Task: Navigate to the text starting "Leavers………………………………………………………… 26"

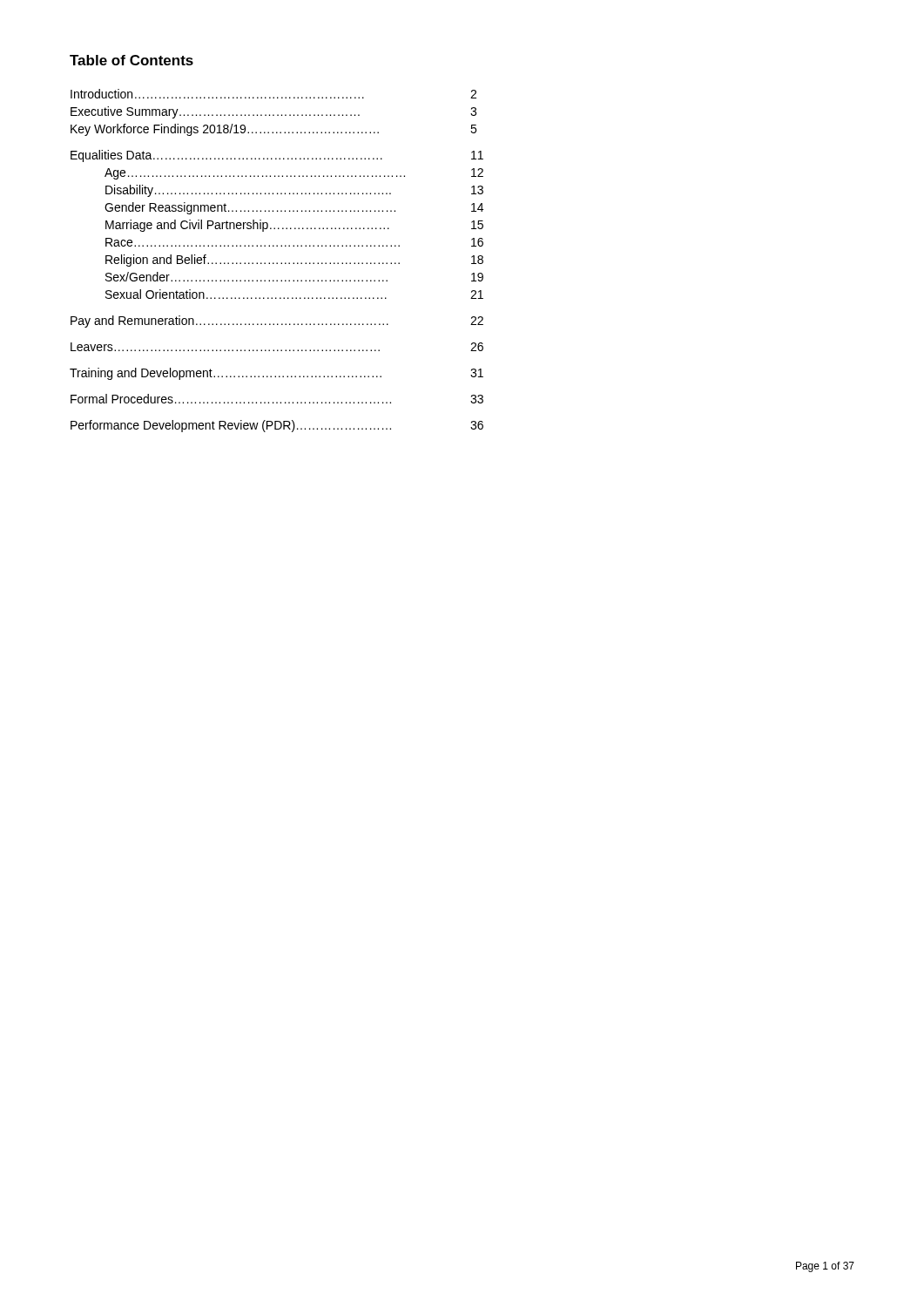Action: (283, 347)
